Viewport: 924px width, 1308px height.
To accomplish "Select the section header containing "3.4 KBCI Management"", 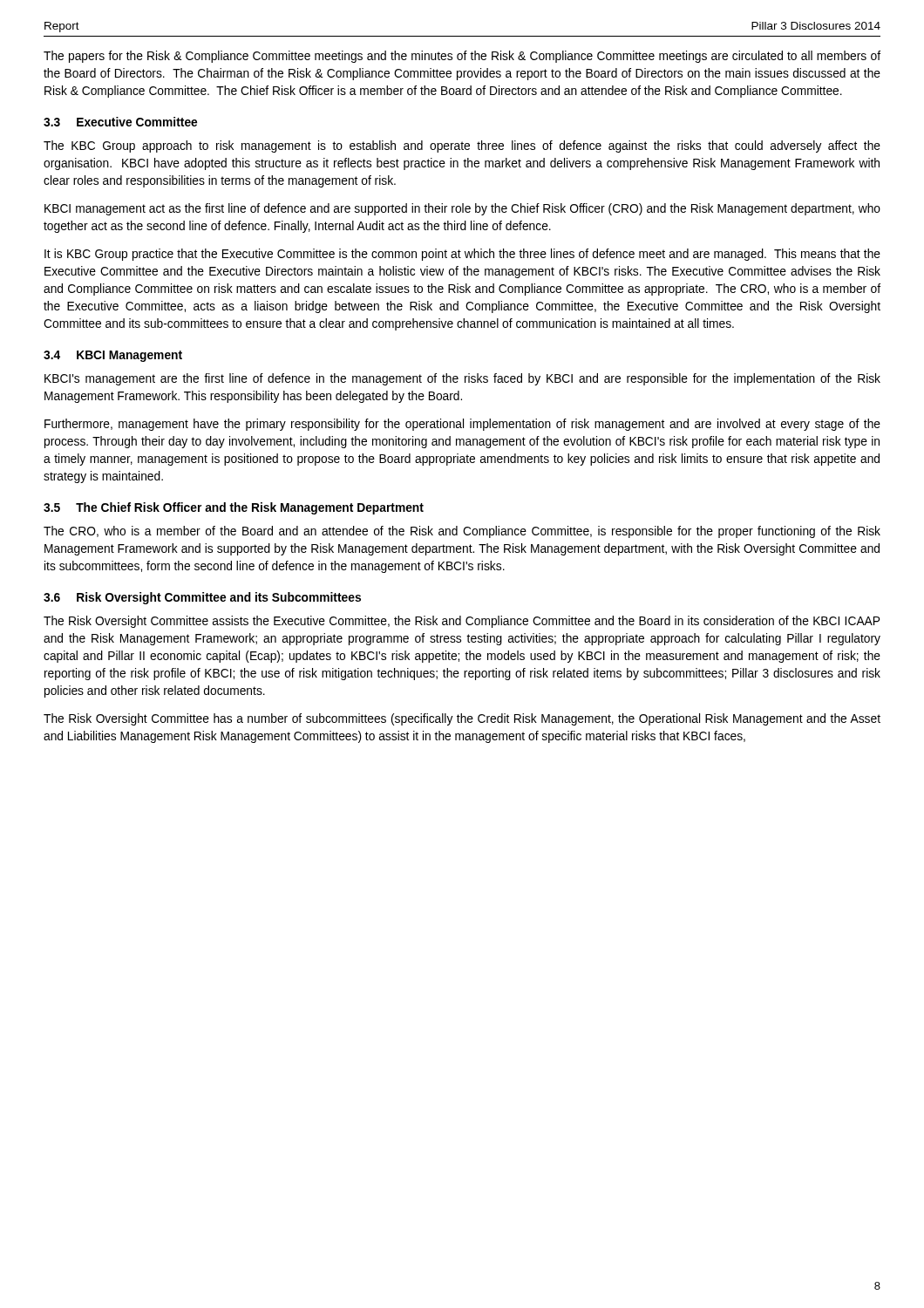I will [113, 355].
